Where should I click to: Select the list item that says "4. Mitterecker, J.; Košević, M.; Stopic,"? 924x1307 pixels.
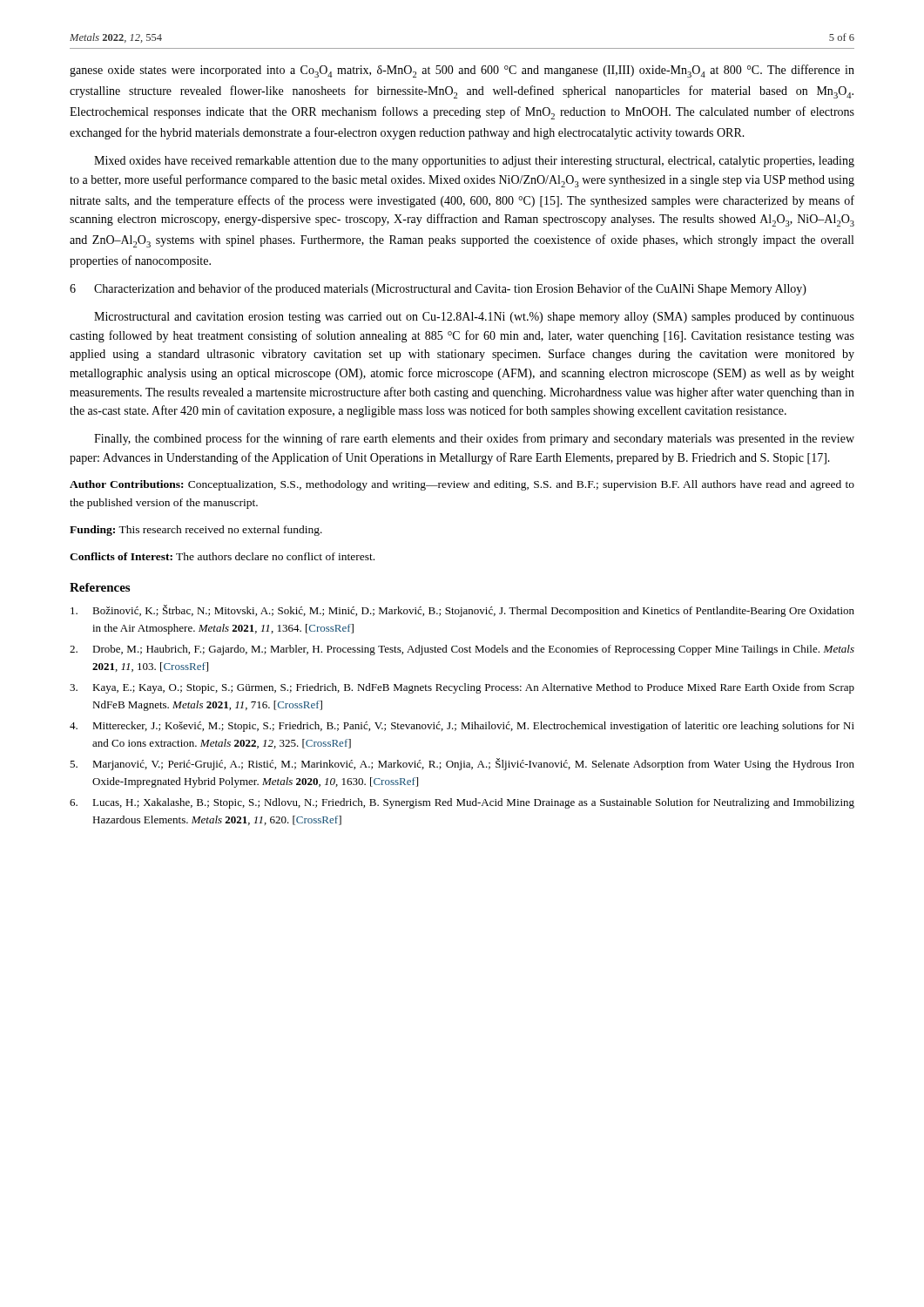pyautogui.click(x=462, y=734)
